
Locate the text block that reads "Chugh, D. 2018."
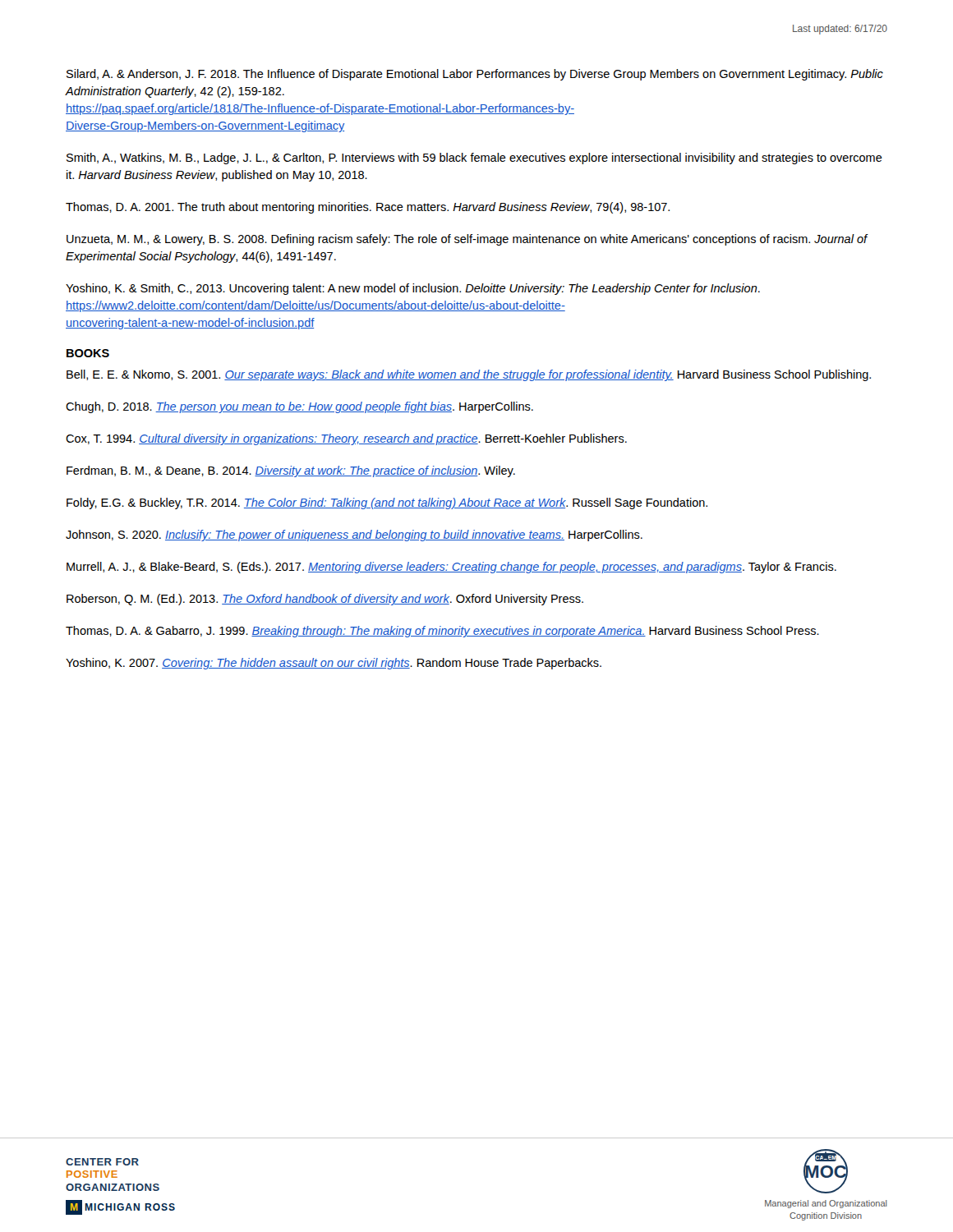pos(300,407)
